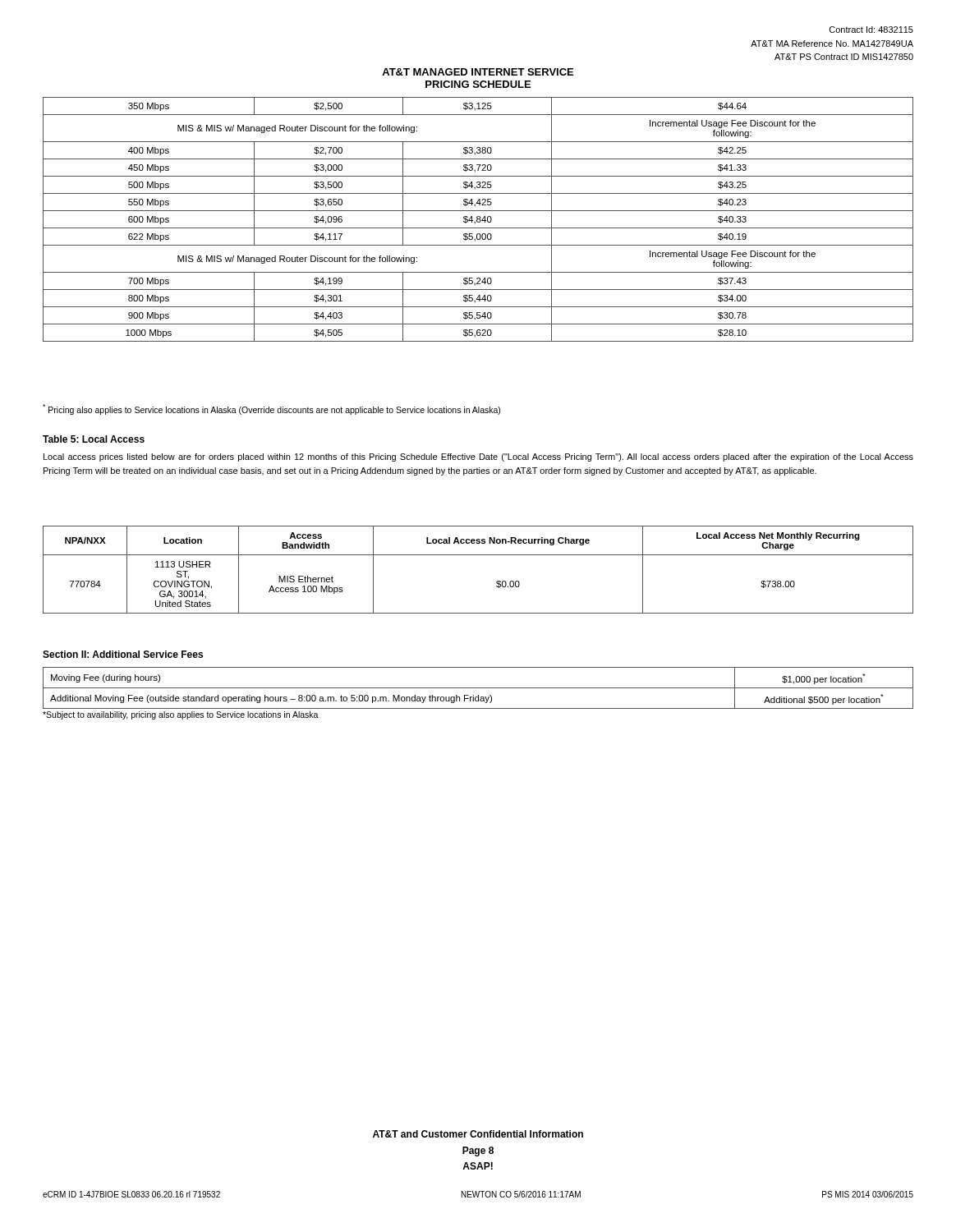Viewport: 956px width, 1232px height.
Task: Where does it say "Section II: Additional Service Fees"?
Action: [123, 655]
